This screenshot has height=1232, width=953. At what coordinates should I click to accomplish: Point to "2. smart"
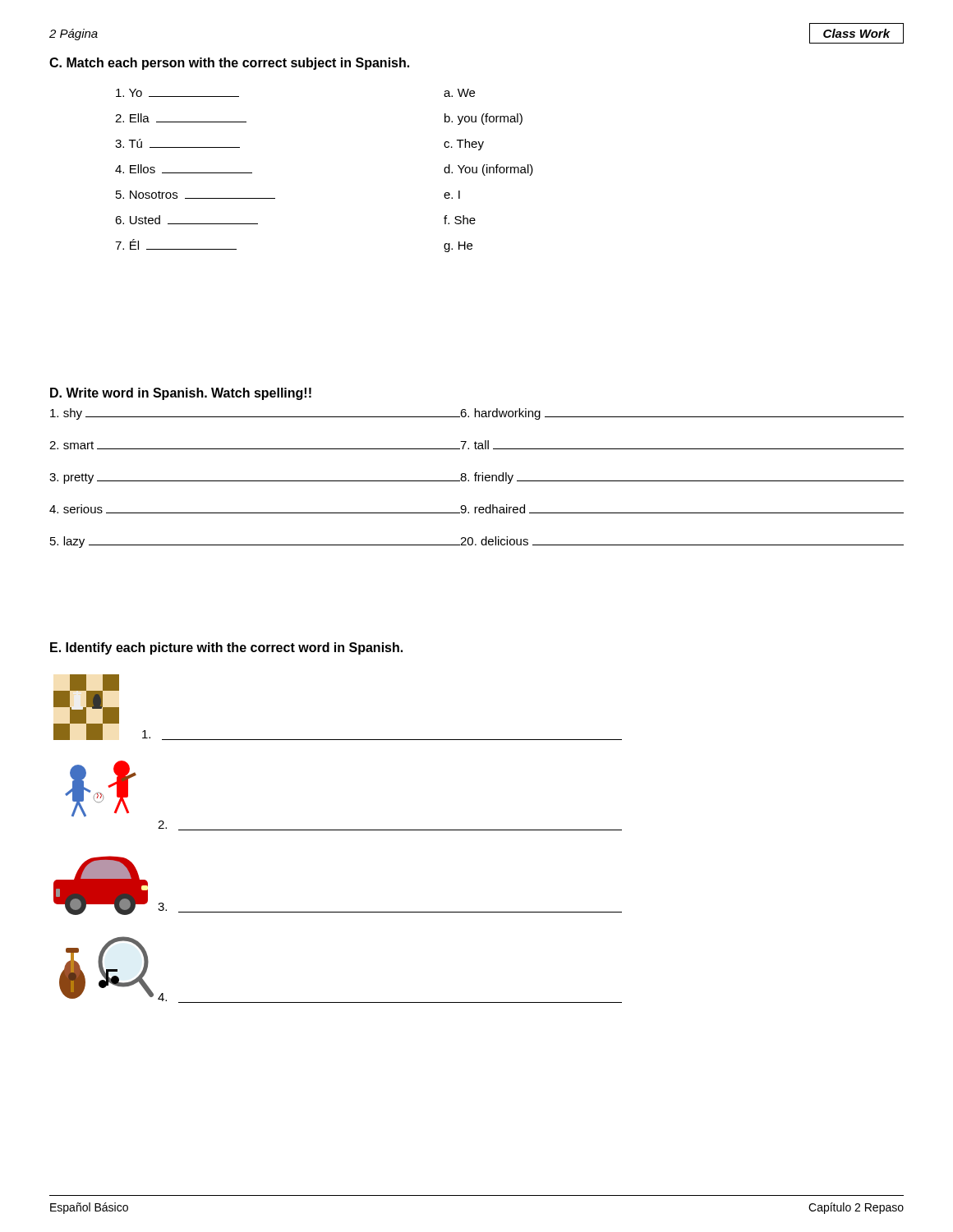255,445
